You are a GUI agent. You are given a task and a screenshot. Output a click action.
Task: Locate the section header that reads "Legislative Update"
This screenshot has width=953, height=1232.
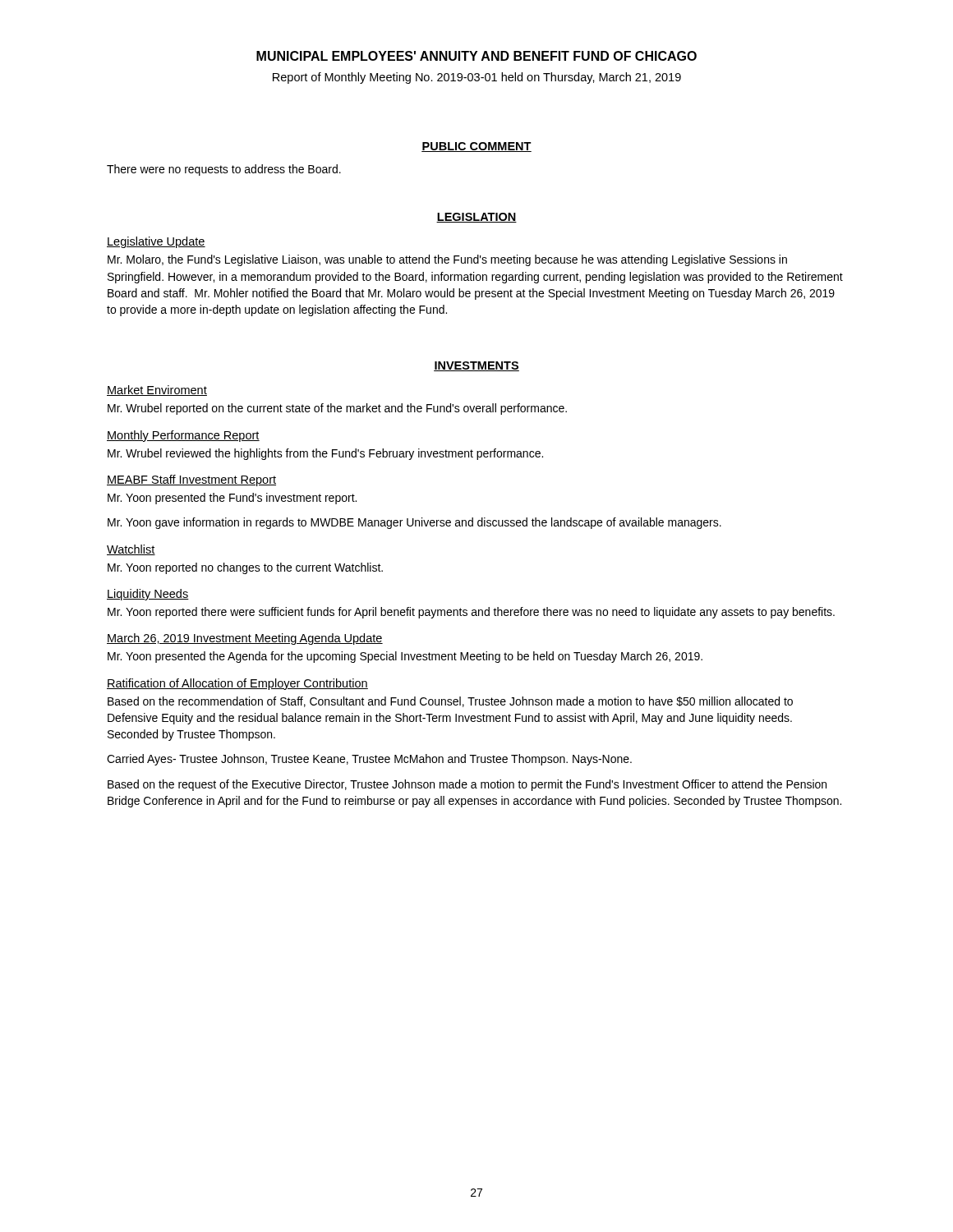156,242
